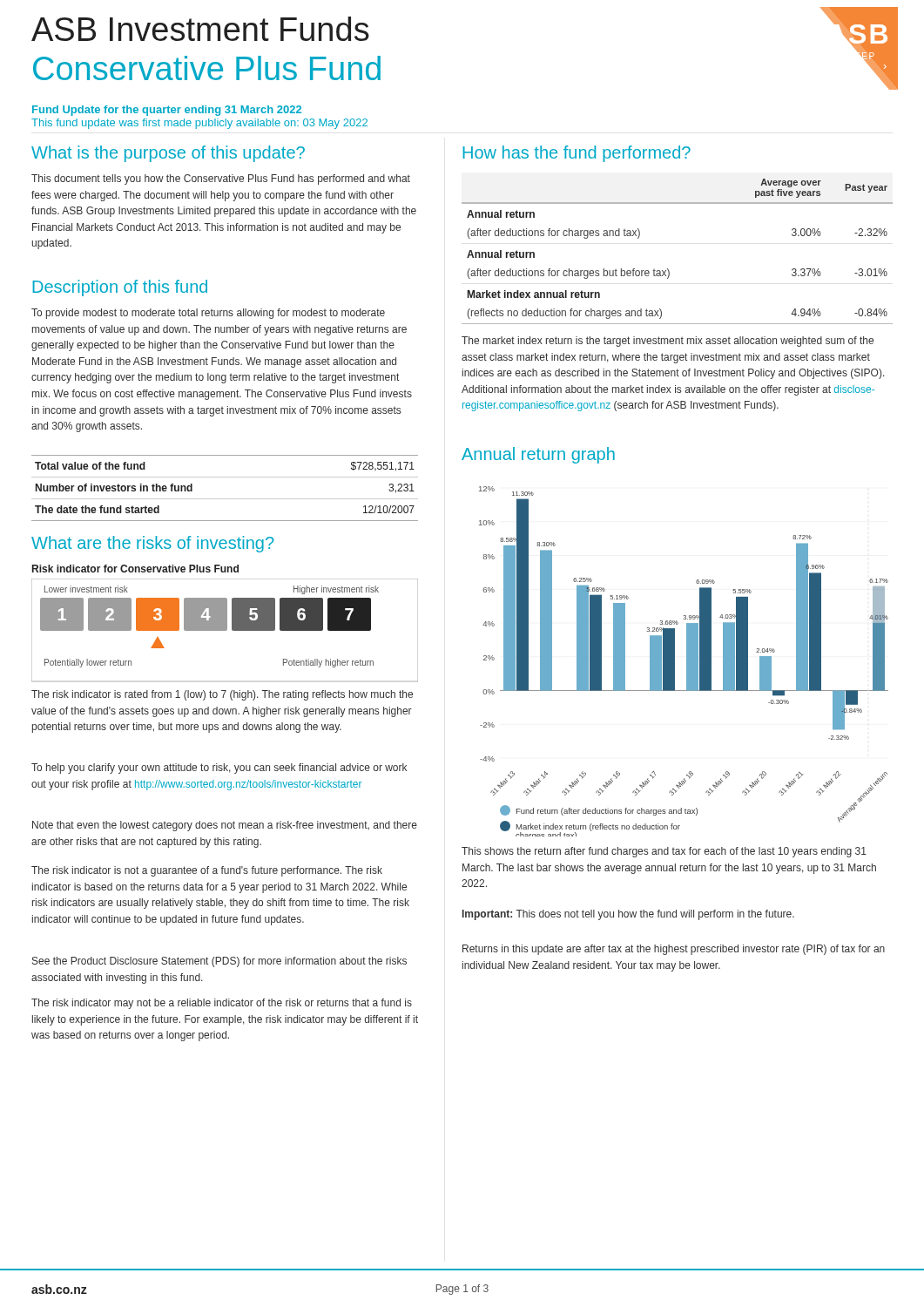Click the section header that begins "What are the risks"
This screenshot has width=924, height=1307.
click(153, 543)
